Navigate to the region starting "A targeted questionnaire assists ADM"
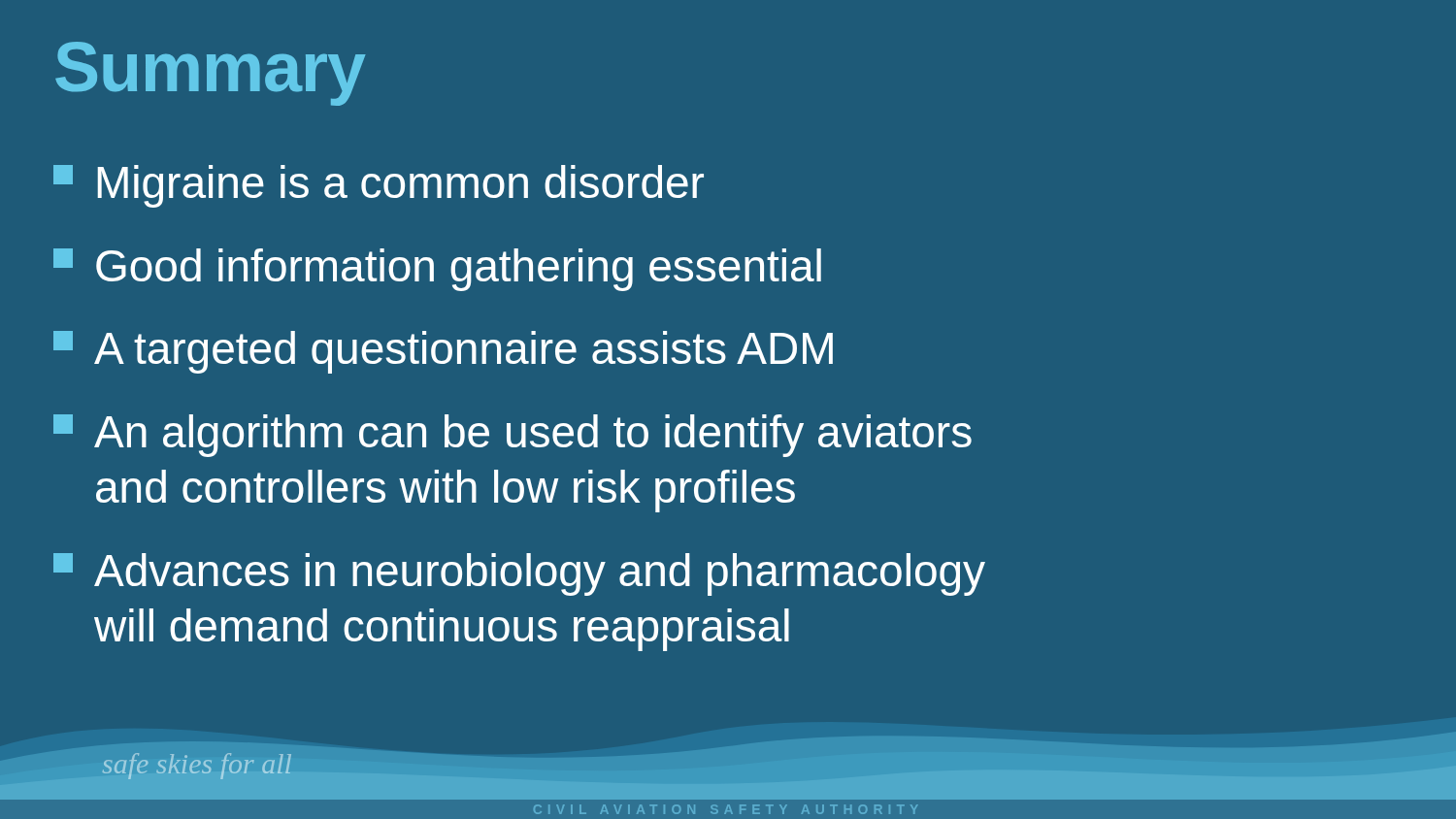The width and height of the screenshot is (1456, 819). [445, 349]
